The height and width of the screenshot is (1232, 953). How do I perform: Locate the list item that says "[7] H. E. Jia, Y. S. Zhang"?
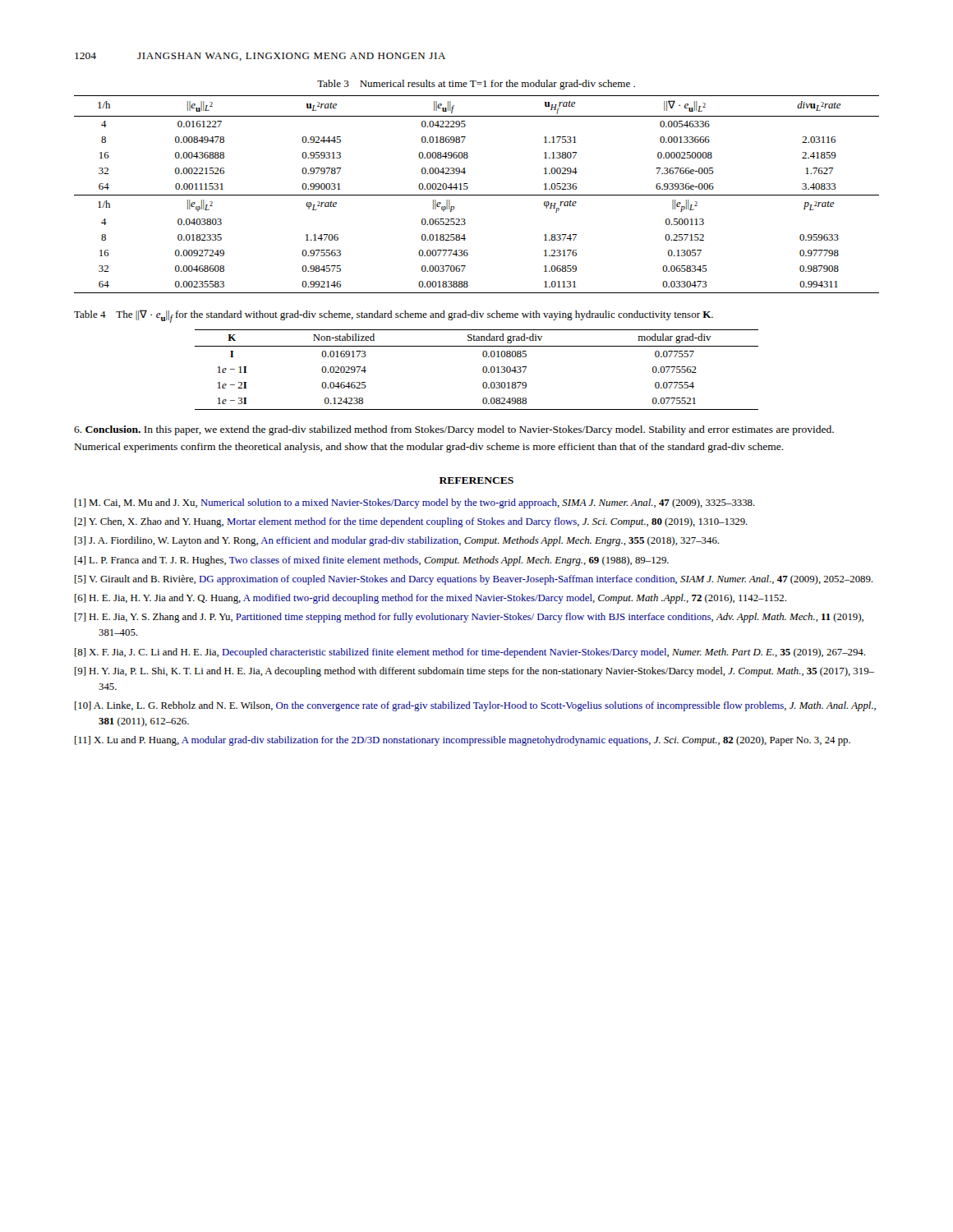469,625
